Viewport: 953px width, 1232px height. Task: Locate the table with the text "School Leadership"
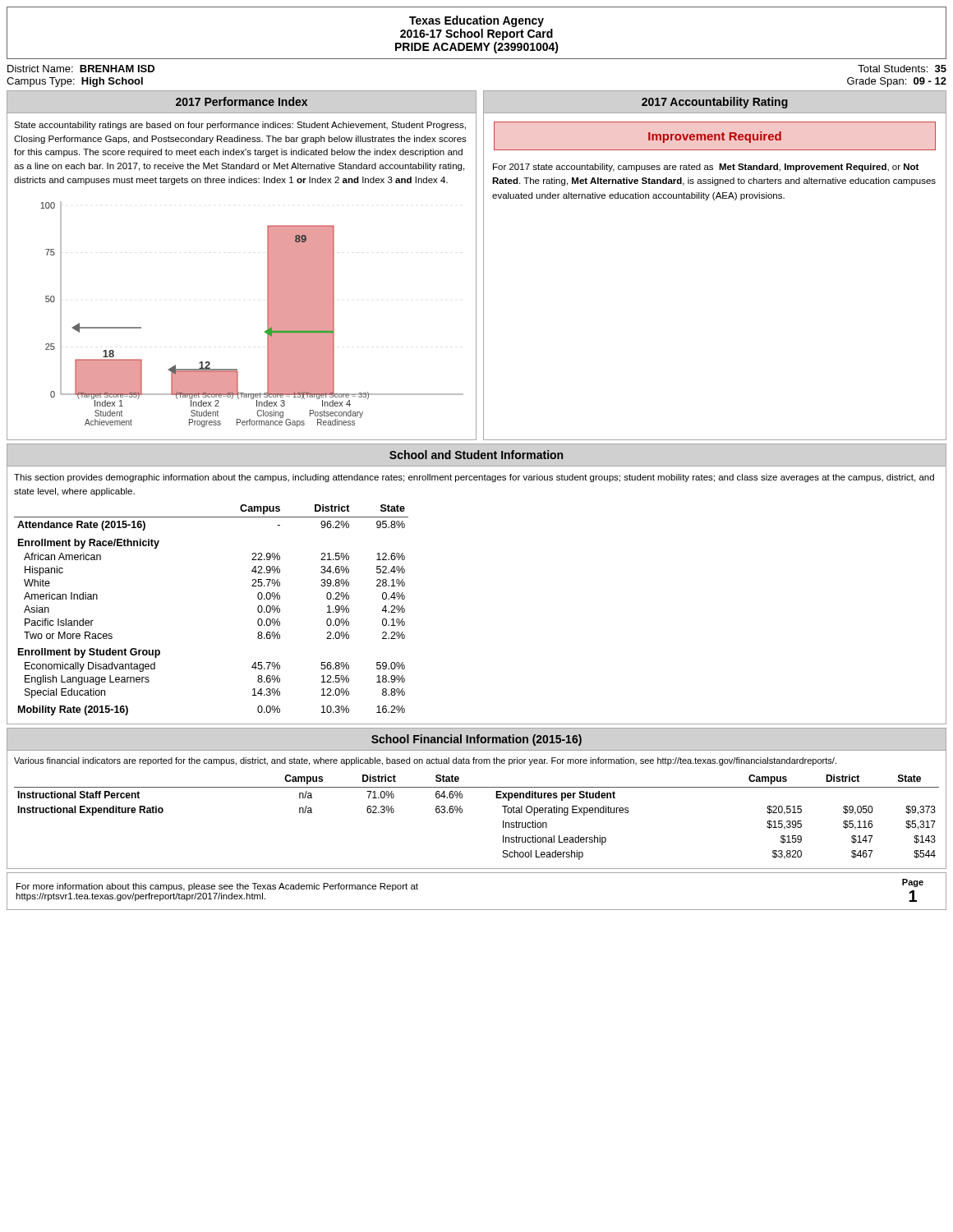(476, 819)
